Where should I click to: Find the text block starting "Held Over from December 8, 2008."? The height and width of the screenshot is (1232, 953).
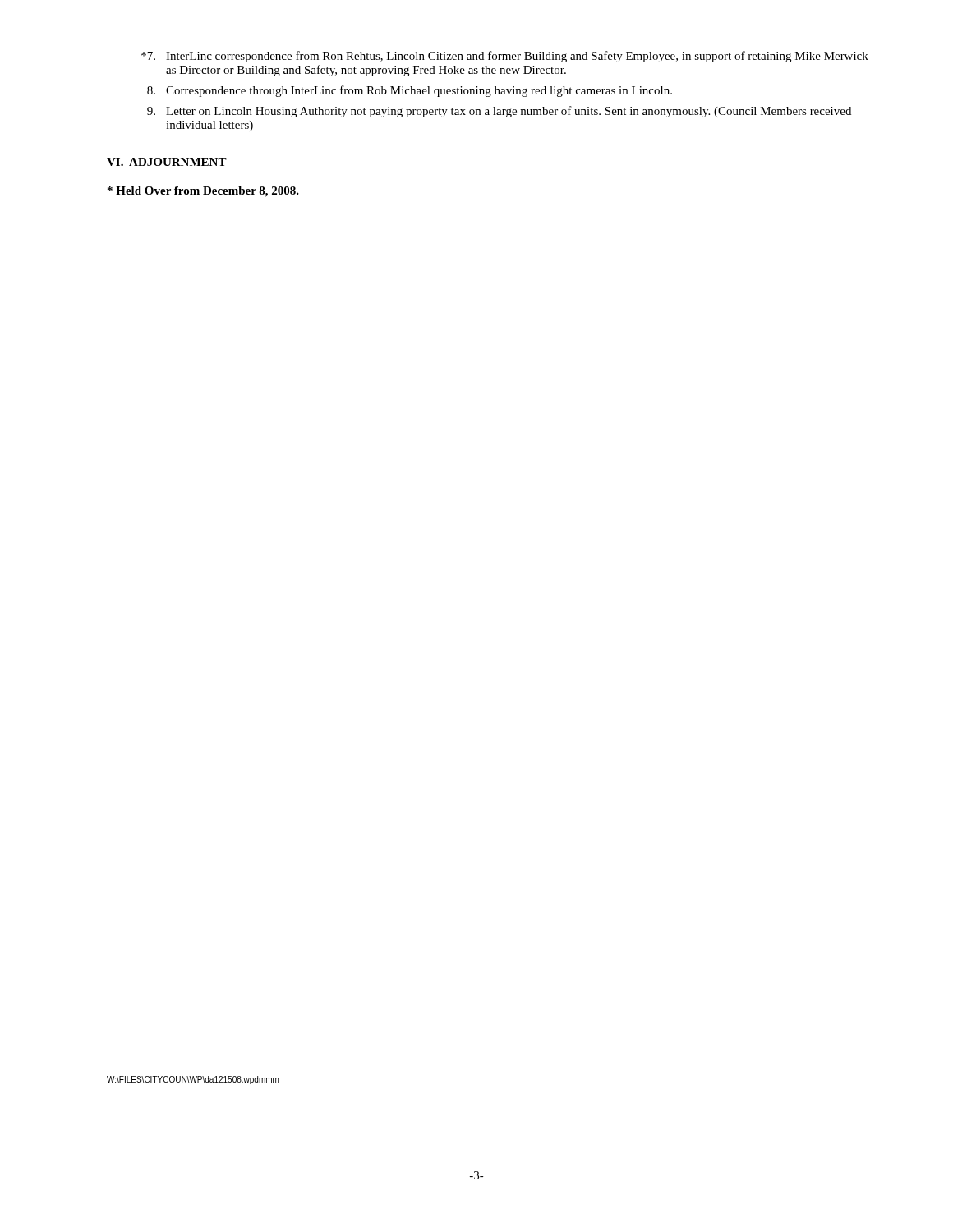click(203, 191)
